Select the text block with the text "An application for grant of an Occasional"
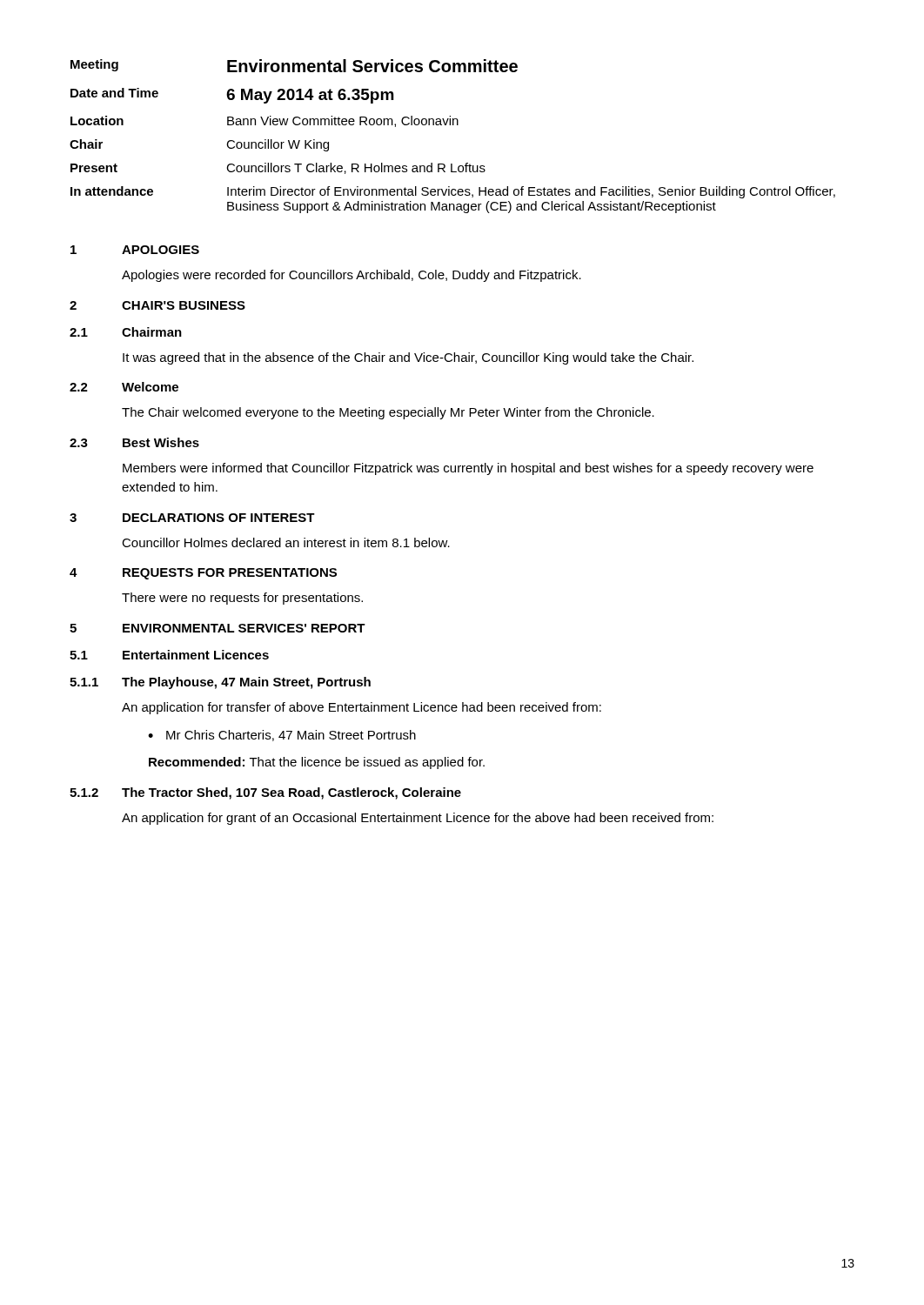This screenshot has height=1305, width=924. coord(488,818)
